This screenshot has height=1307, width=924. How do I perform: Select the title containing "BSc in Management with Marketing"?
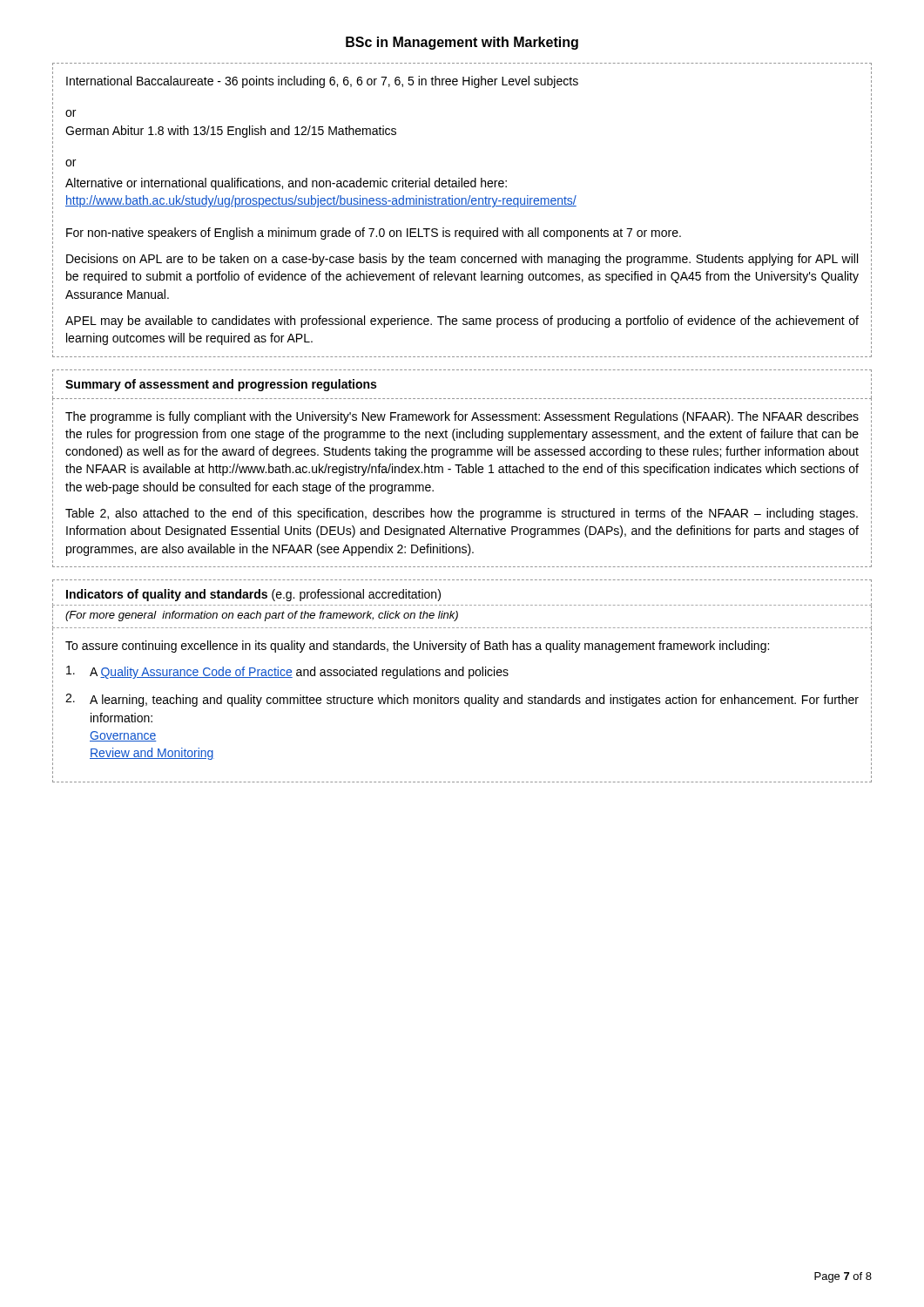pos(462,42)
